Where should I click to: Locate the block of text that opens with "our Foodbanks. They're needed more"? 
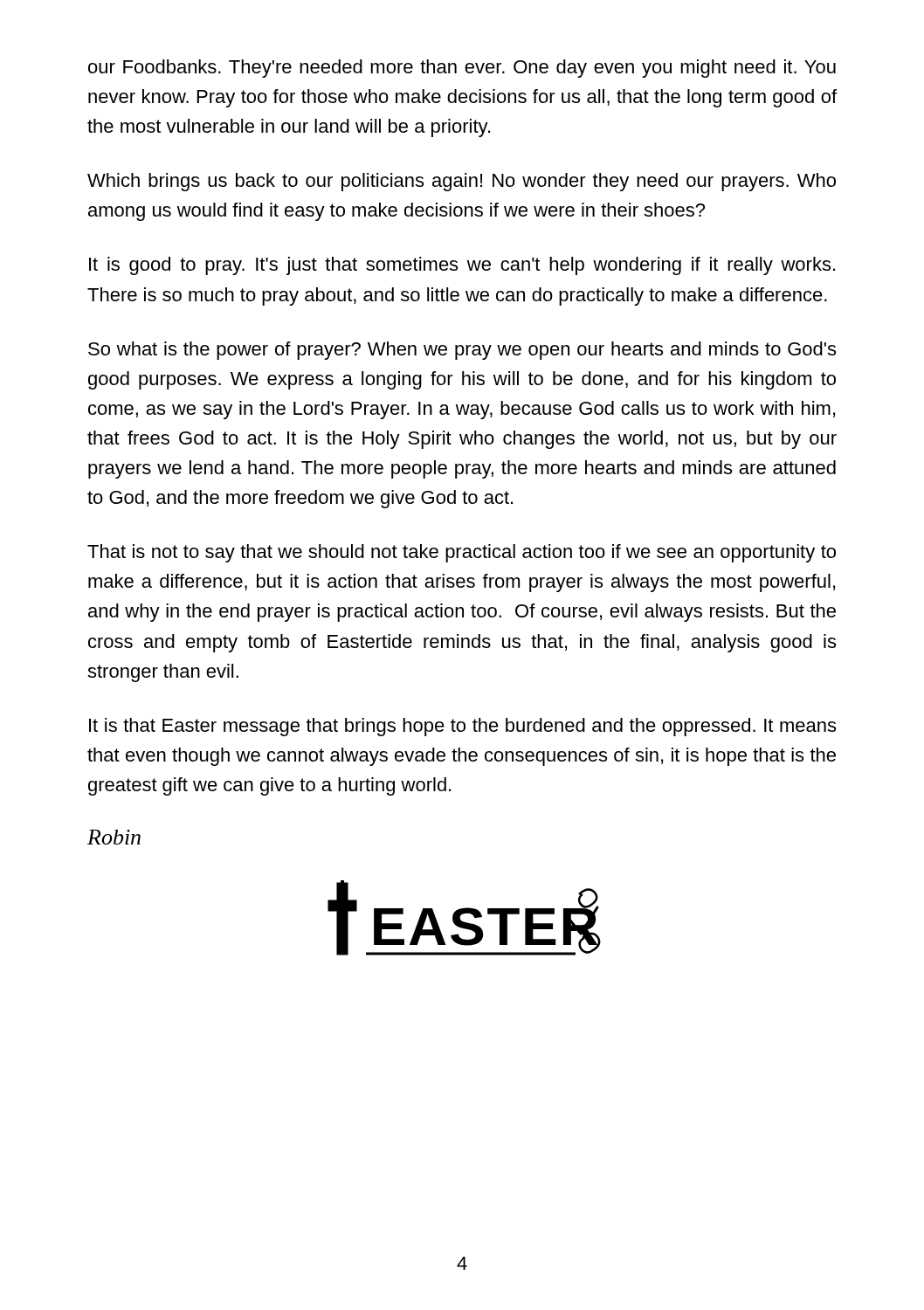pos(462,97)
